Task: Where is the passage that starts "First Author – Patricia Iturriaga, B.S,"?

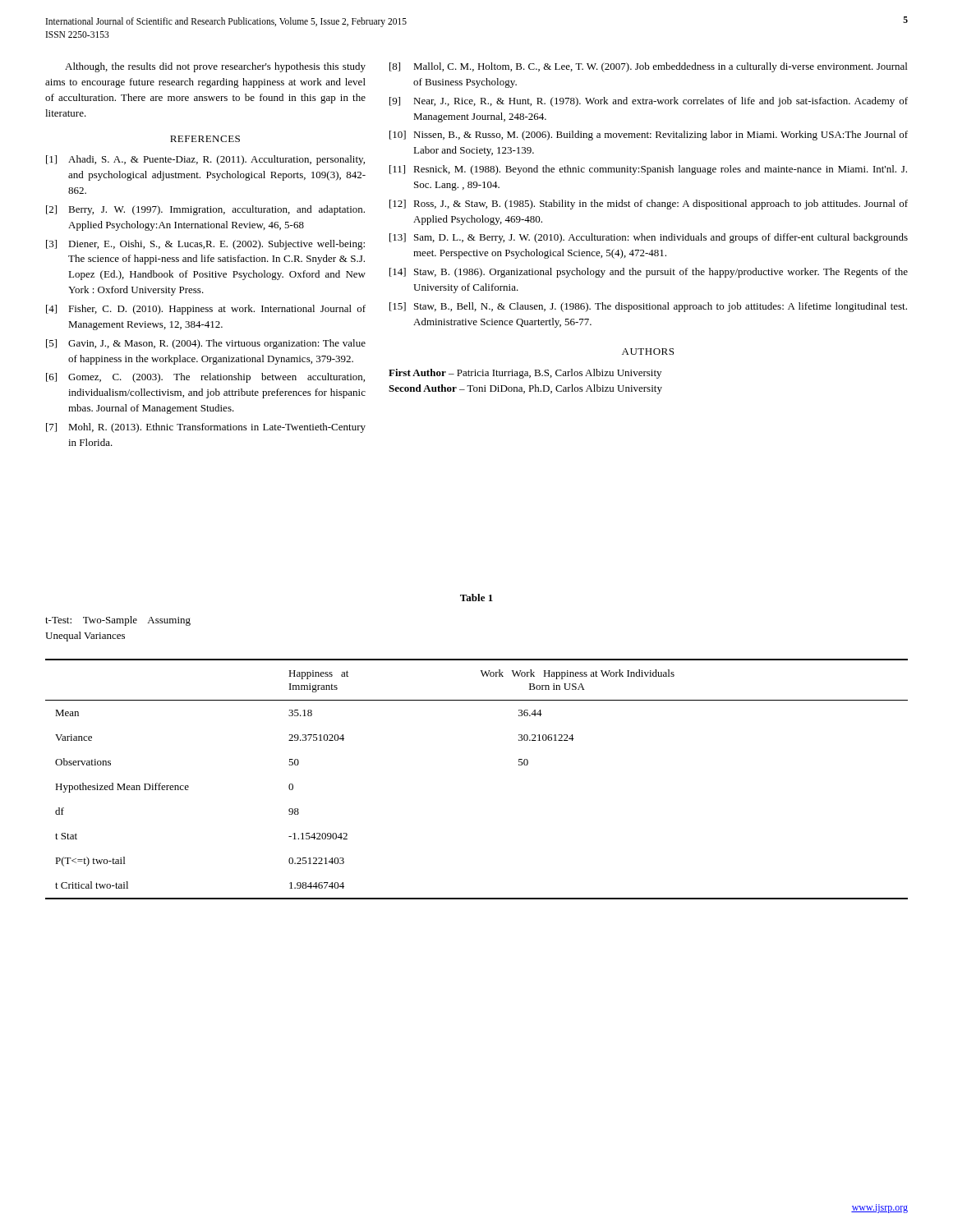Action: pos(525,380)
